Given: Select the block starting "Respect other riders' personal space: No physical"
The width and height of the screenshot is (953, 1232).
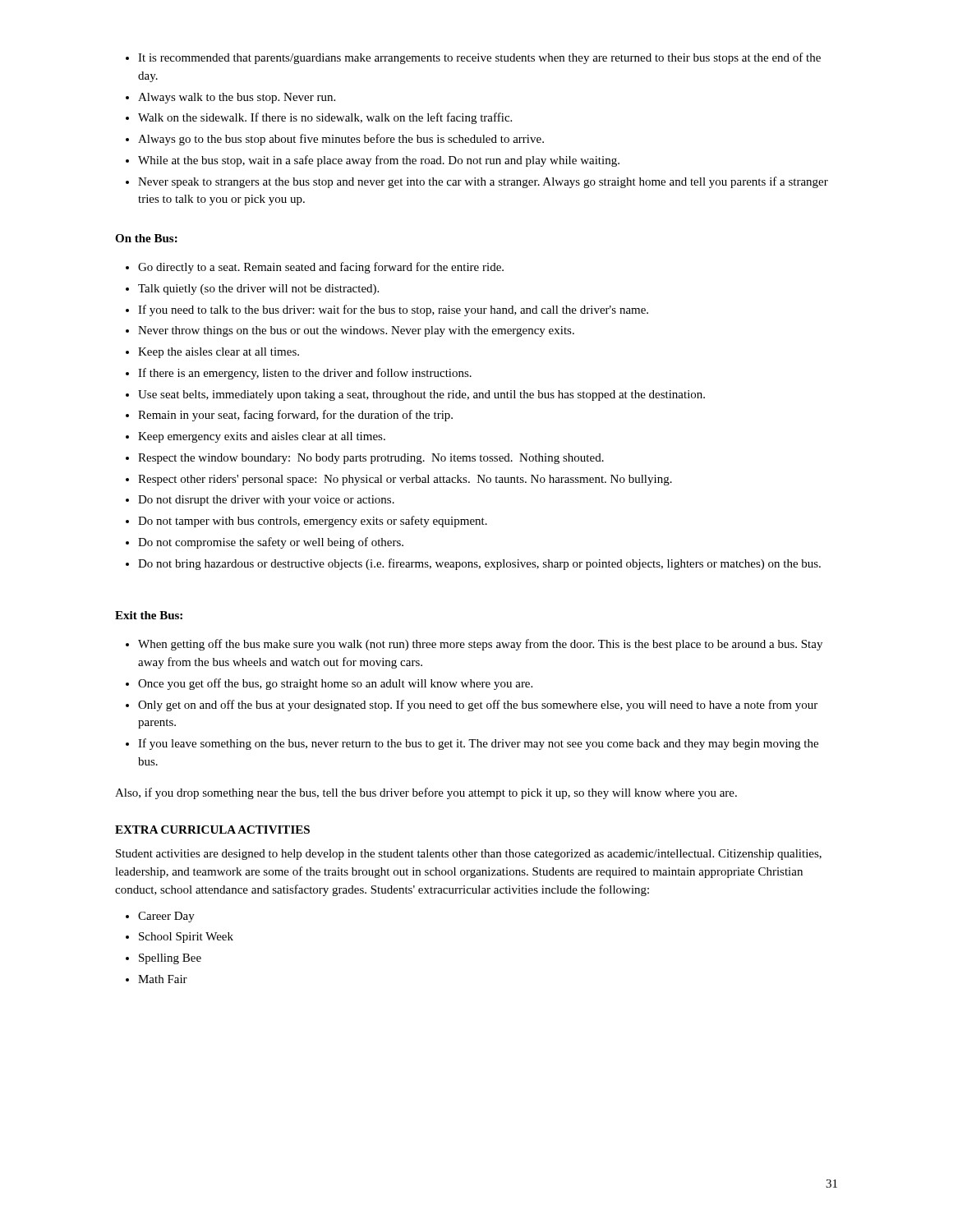Looking at the screenshot, I should click(405, 478).
